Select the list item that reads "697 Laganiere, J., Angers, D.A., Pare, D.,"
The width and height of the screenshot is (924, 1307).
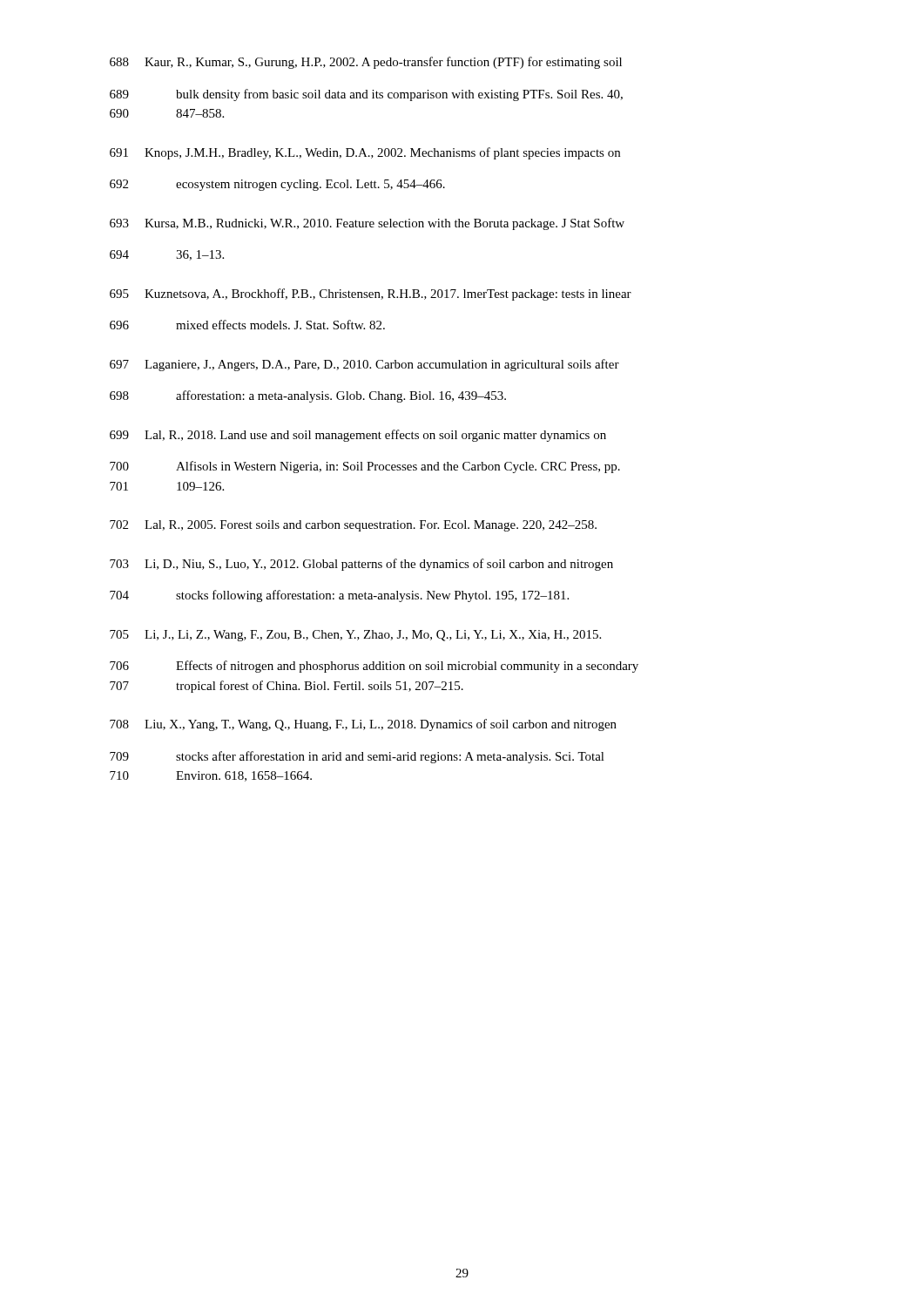(x=466, y=380)
